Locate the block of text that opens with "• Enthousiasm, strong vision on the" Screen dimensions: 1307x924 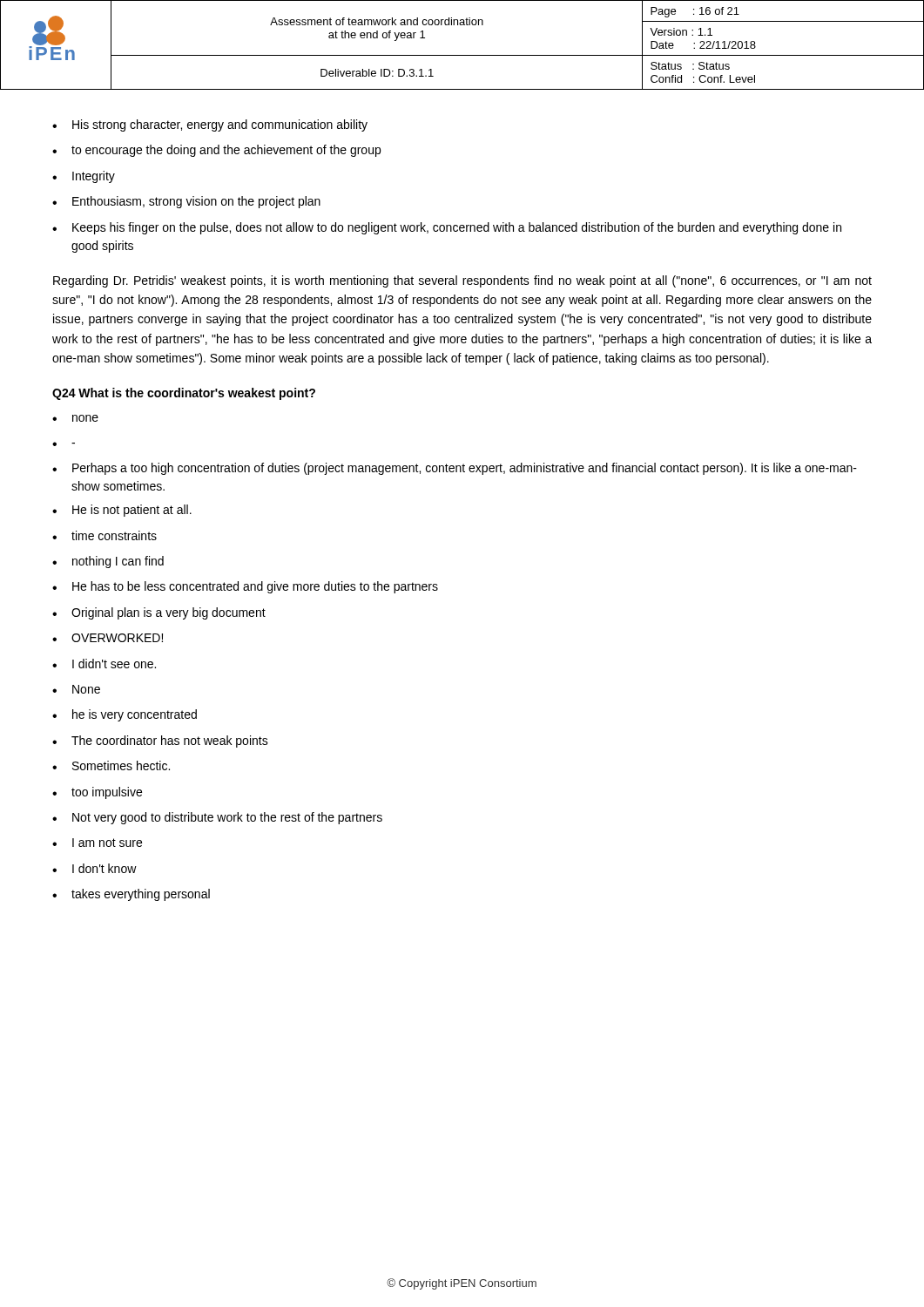pos(186,202)
